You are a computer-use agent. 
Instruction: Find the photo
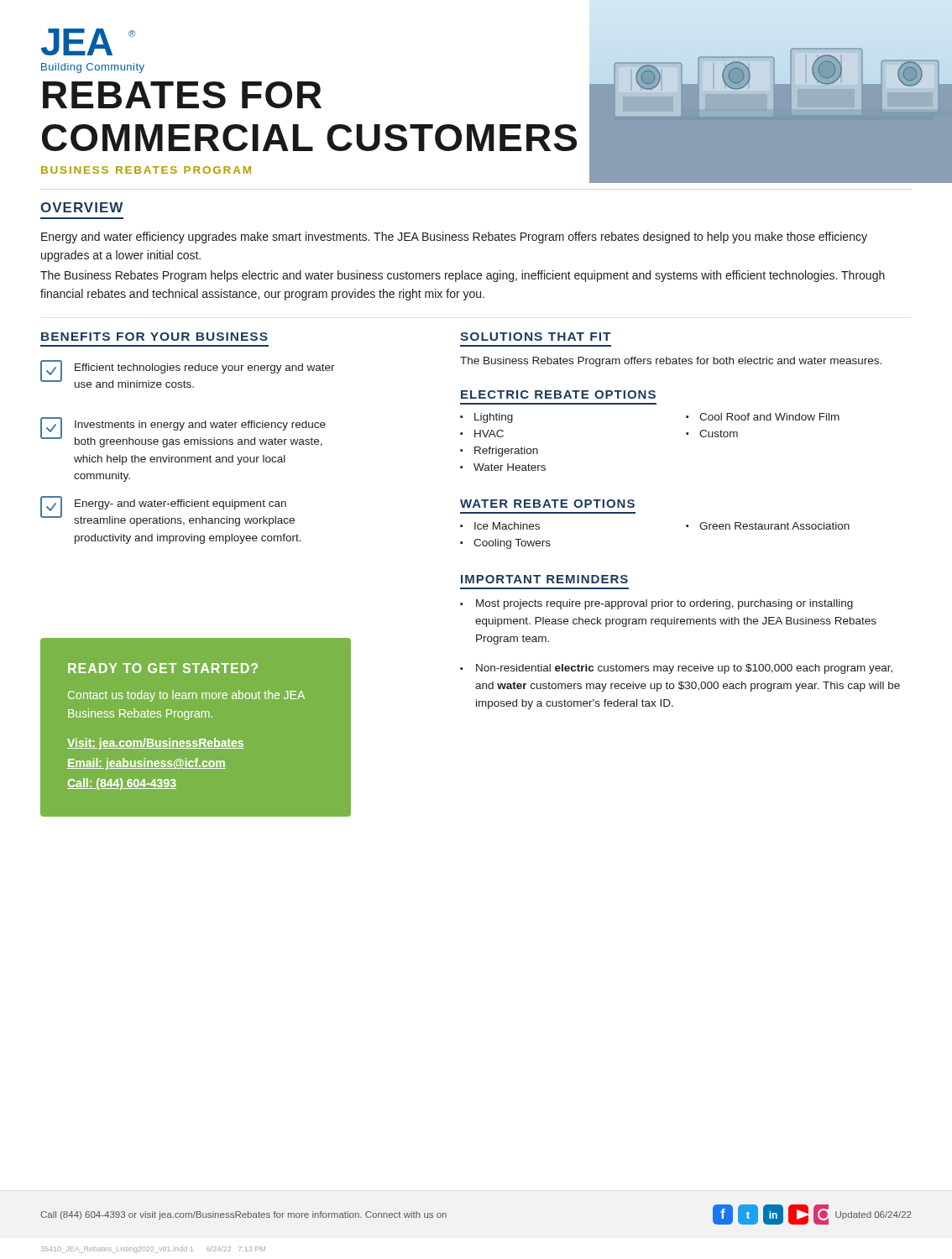771,91
